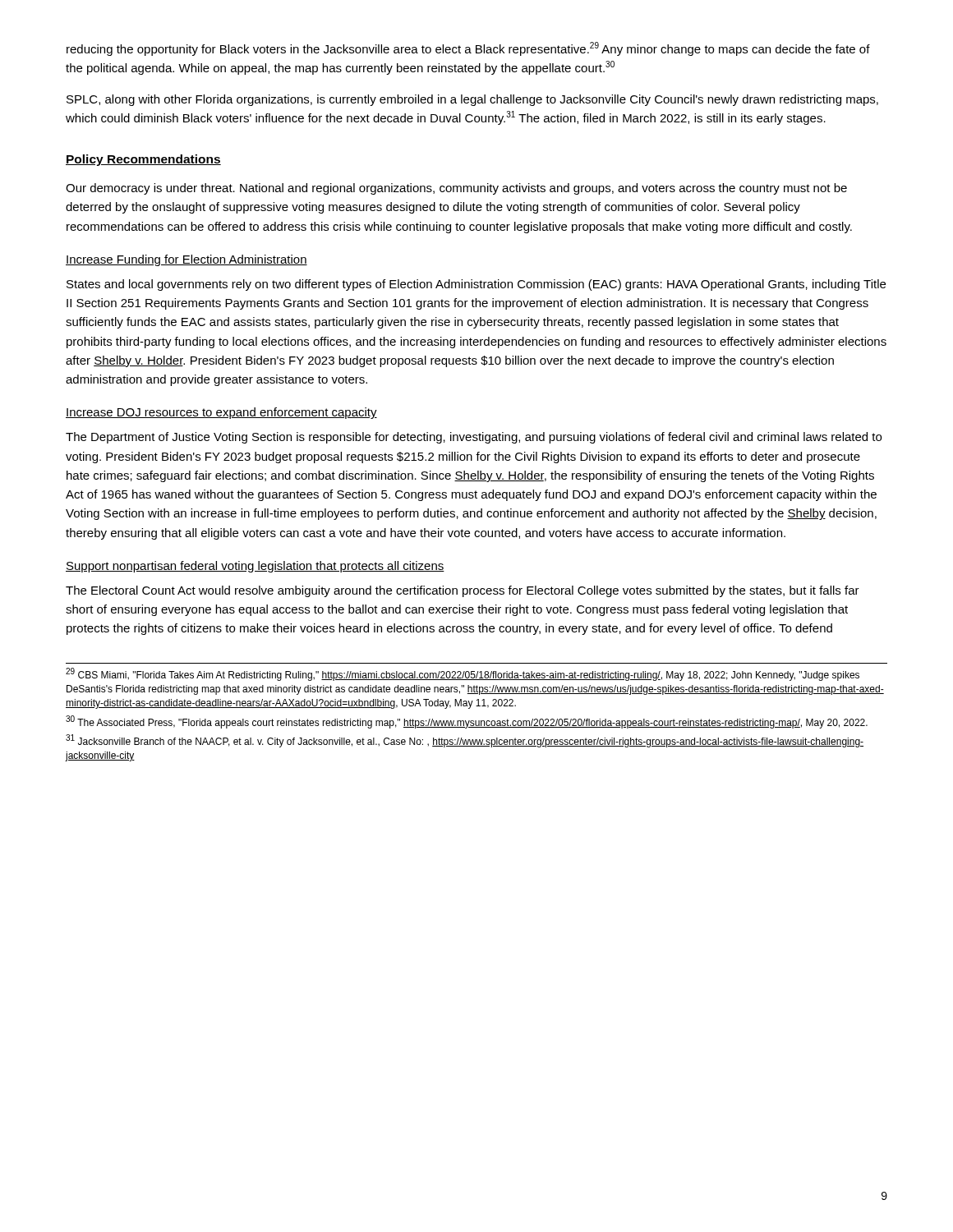953x1232 pixels.
Task: Click on the section header that reads "Policy Recommendations"
Action: 143,159
